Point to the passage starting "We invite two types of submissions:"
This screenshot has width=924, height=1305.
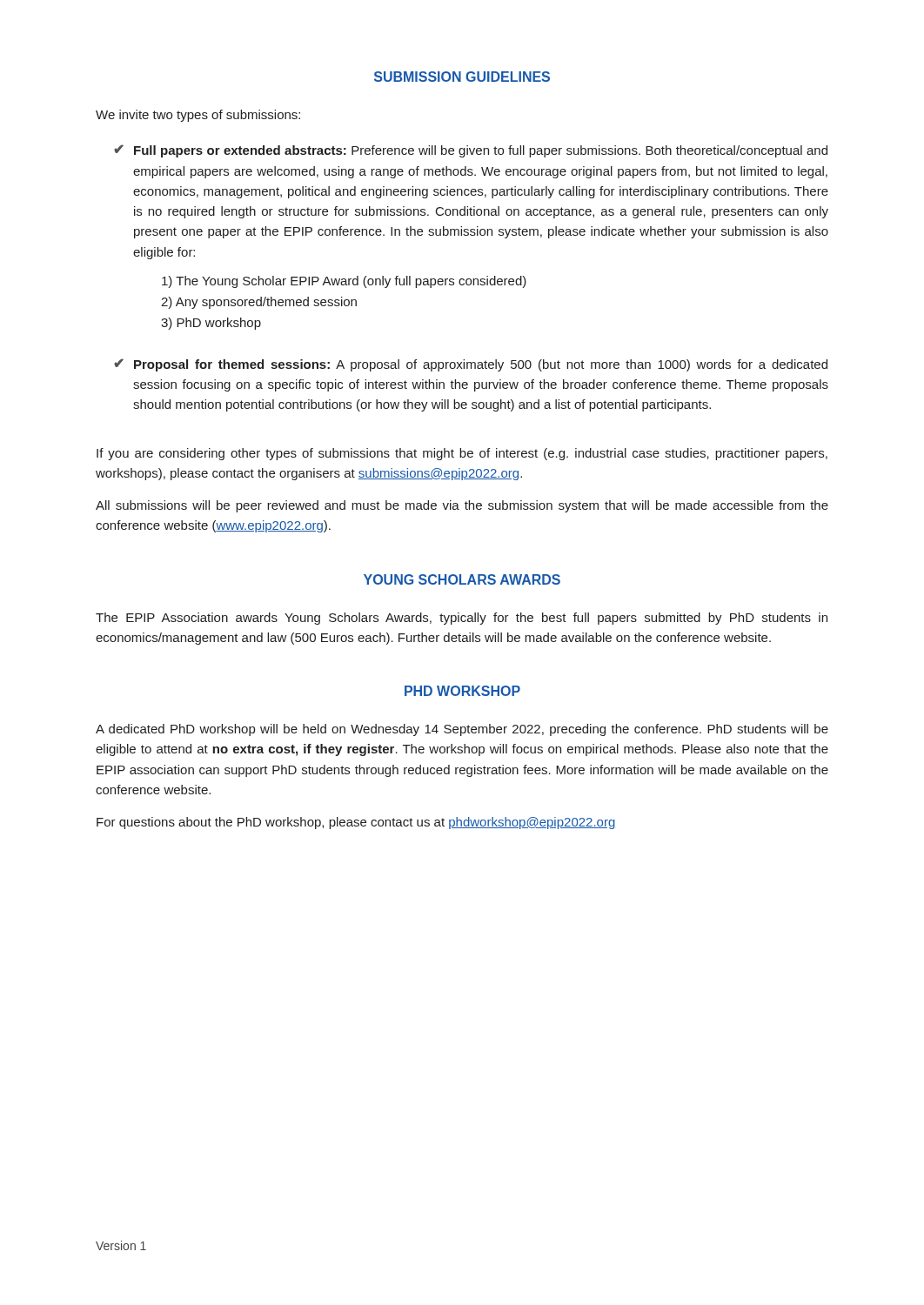pos(199,114)
